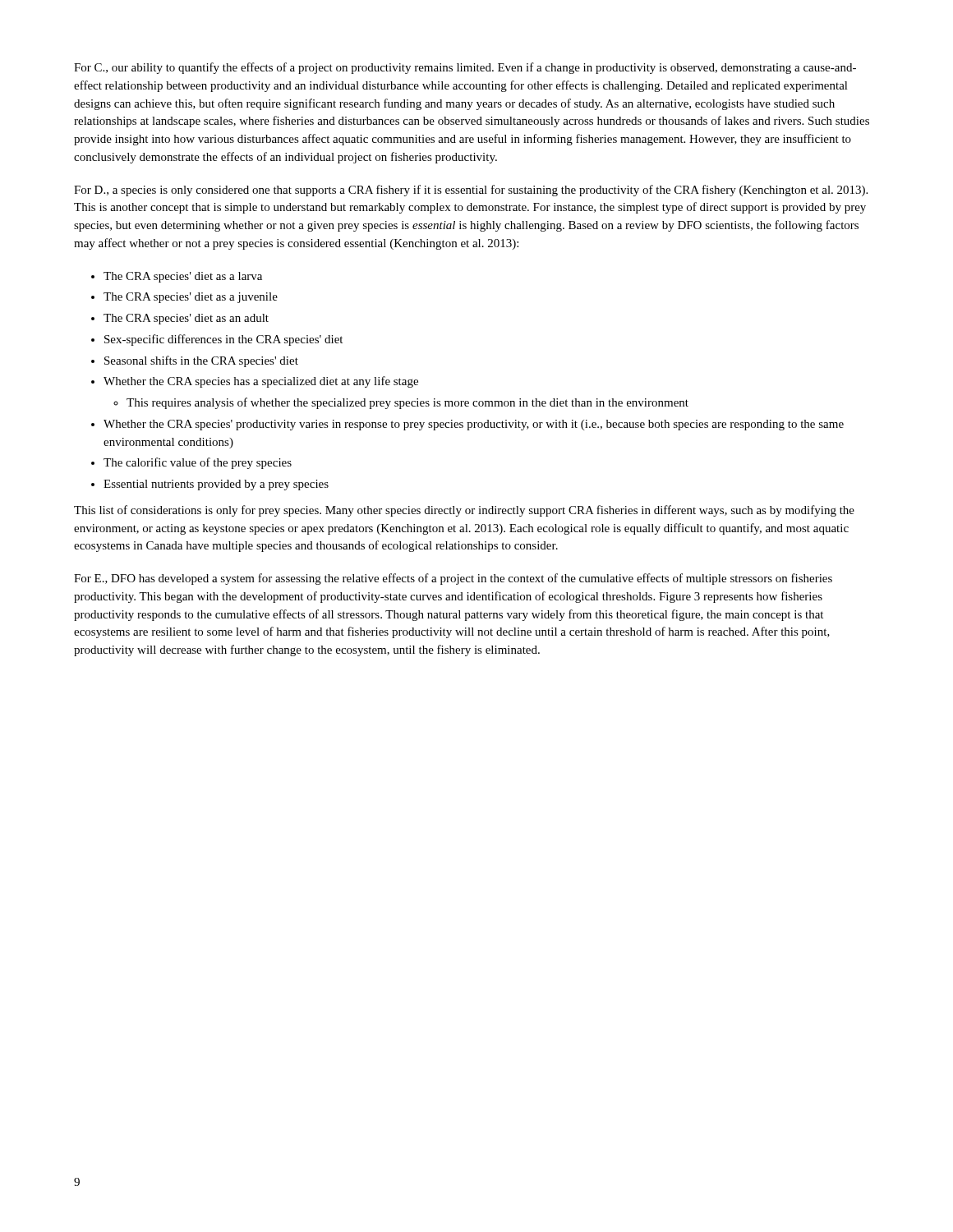Select the list item with the text "Essential nutrients provided by a"
This screenshot has width=953, height=1232.
[216, 484]
